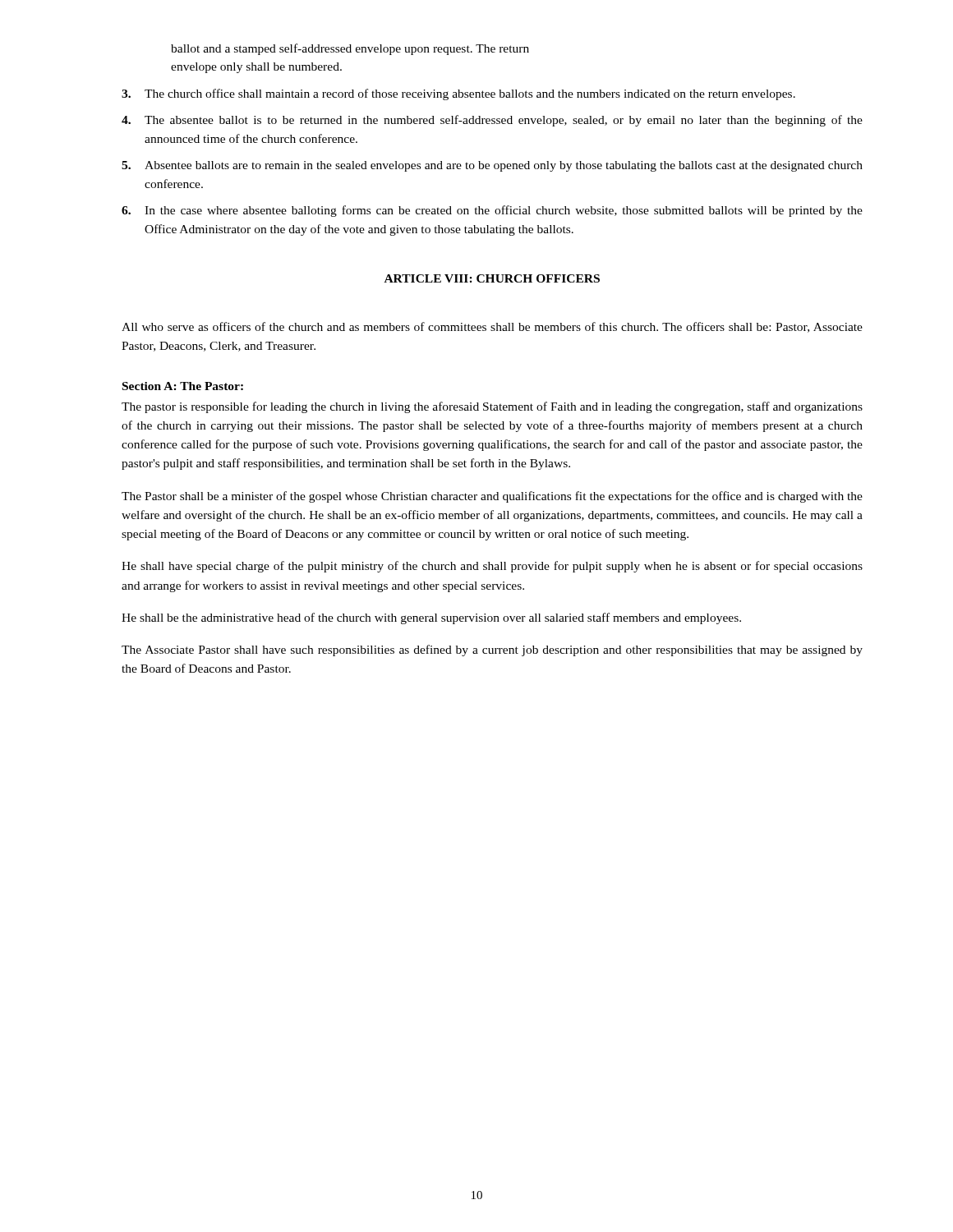Click on the region starting "6. In the case where absentee"

click(x=492, y=220)
